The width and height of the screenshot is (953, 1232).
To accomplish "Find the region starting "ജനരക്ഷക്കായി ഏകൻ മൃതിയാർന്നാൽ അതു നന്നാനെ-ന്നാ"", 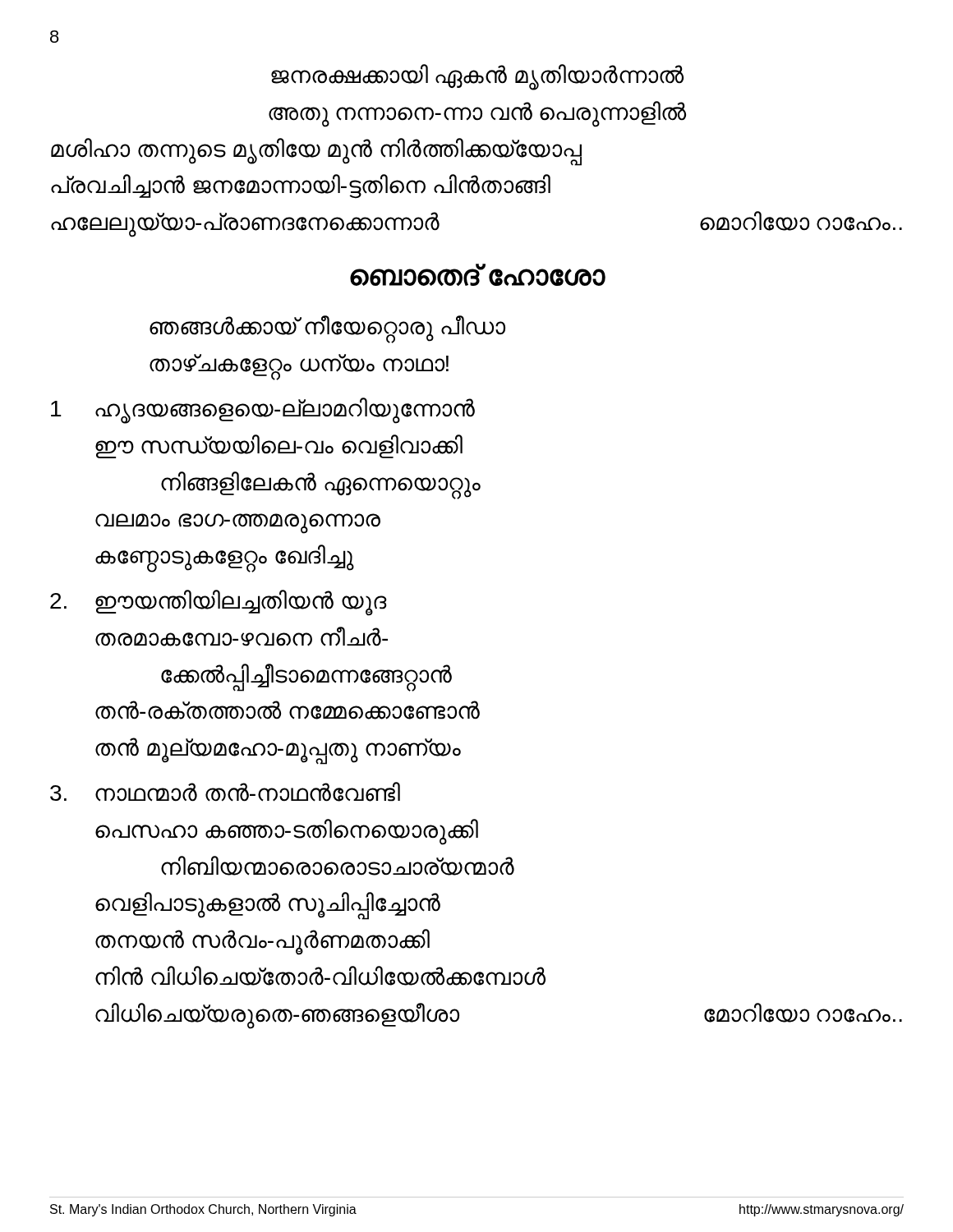I will point(476,150).
